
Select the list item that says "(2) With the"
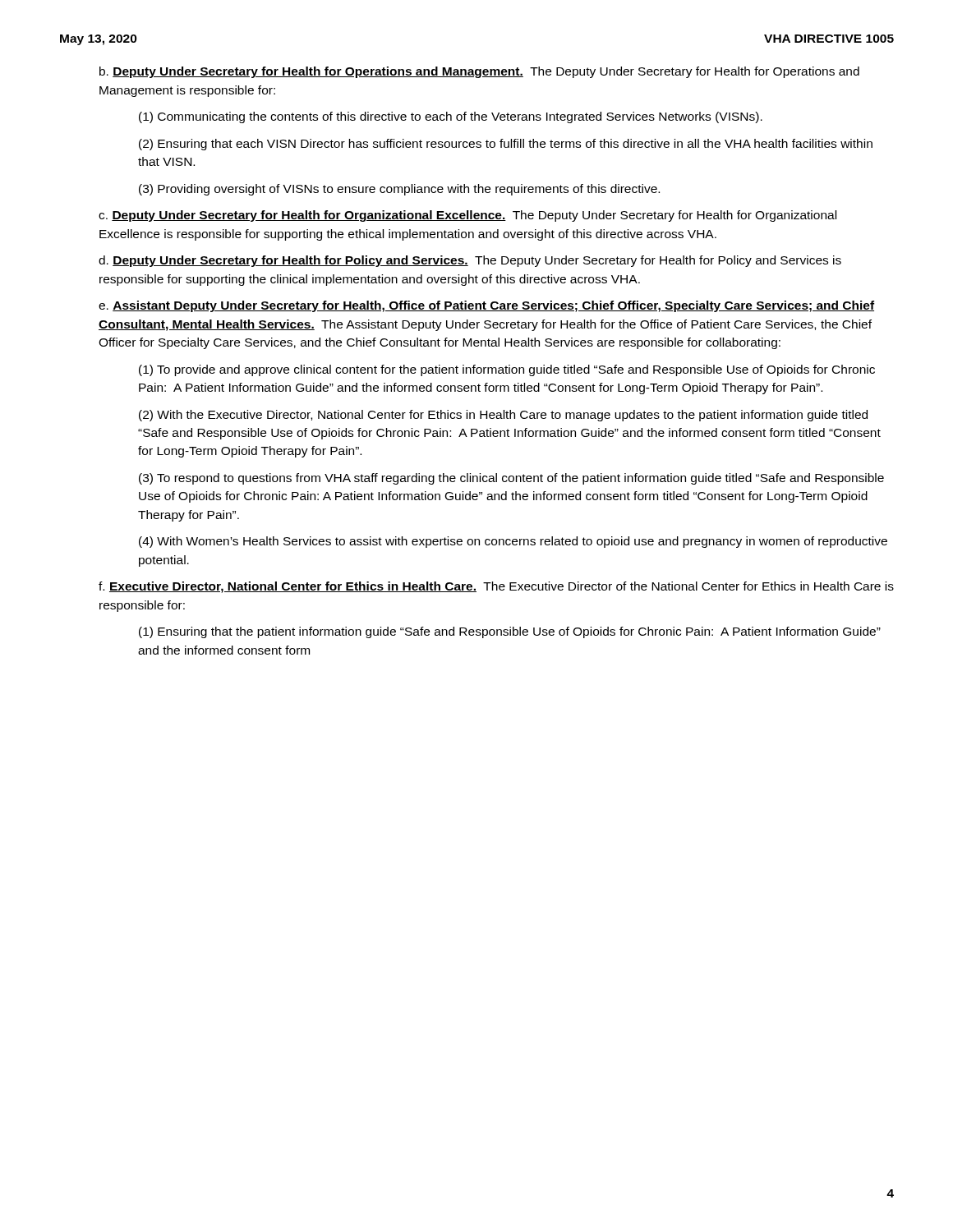[x=509, y=432]
